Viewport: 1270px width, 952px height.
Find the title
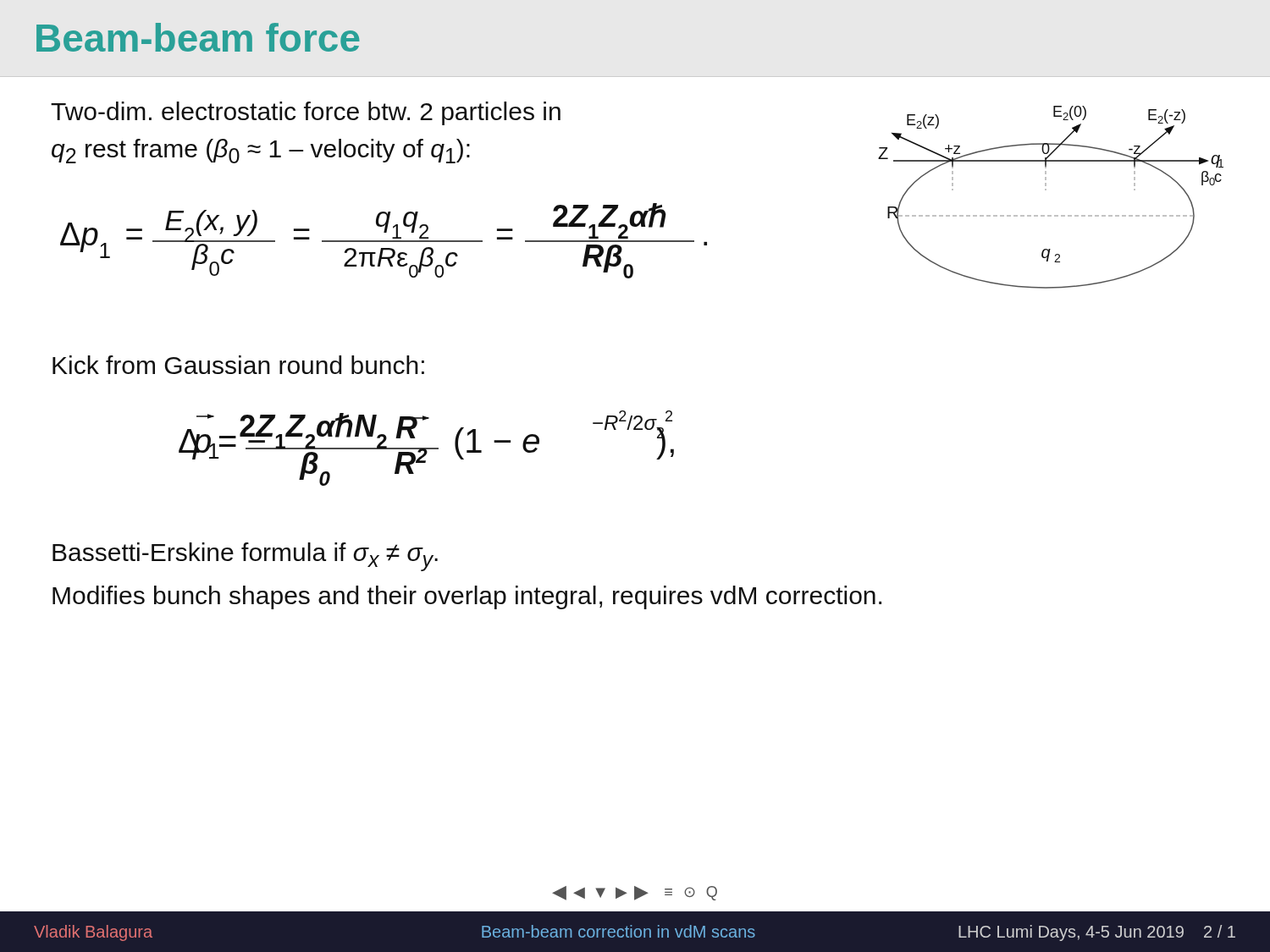click(x=197, y=38)
